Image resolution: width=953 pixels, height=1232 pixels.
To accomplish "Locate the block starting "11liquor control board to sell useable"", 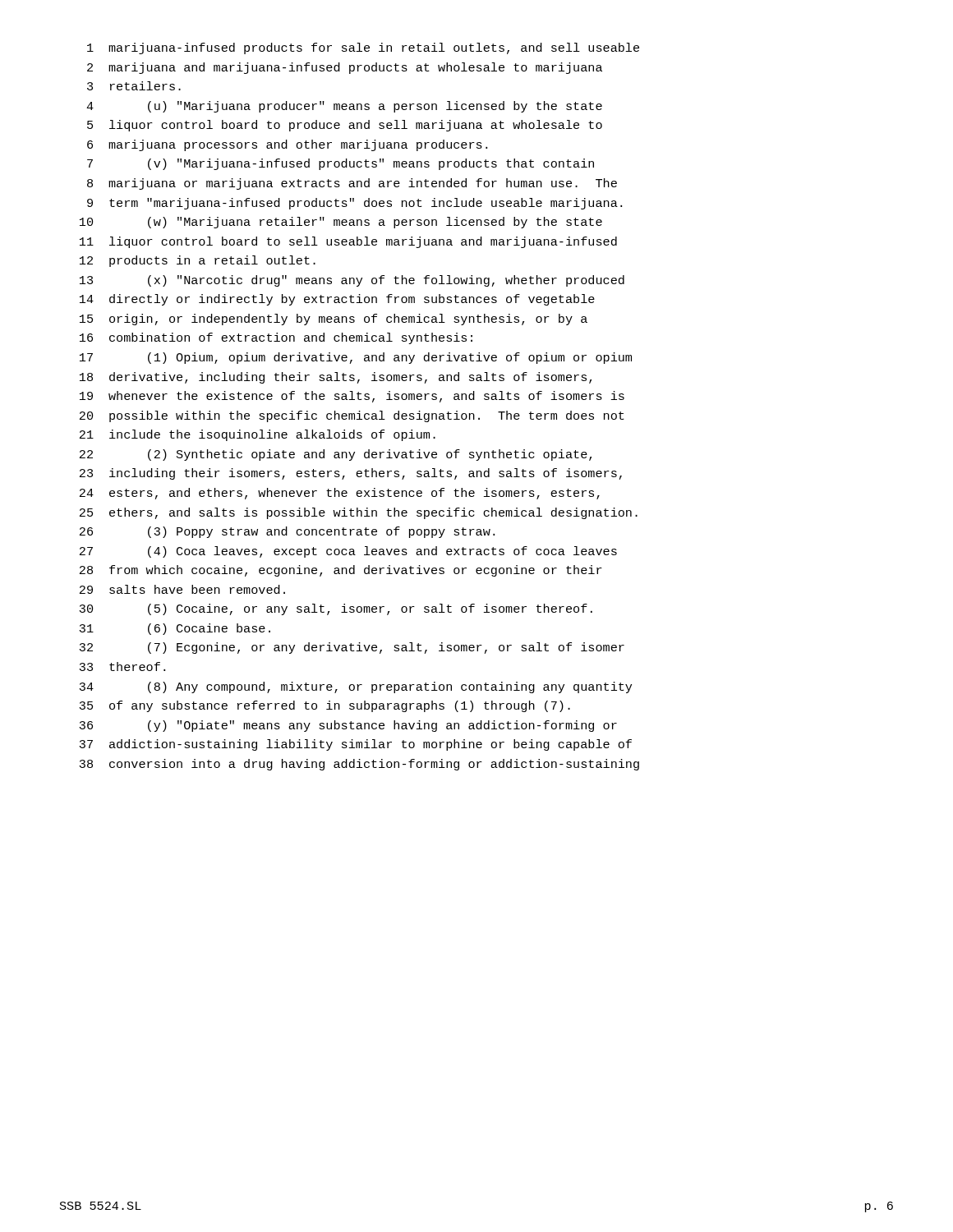I will click(x=476, y=243).
